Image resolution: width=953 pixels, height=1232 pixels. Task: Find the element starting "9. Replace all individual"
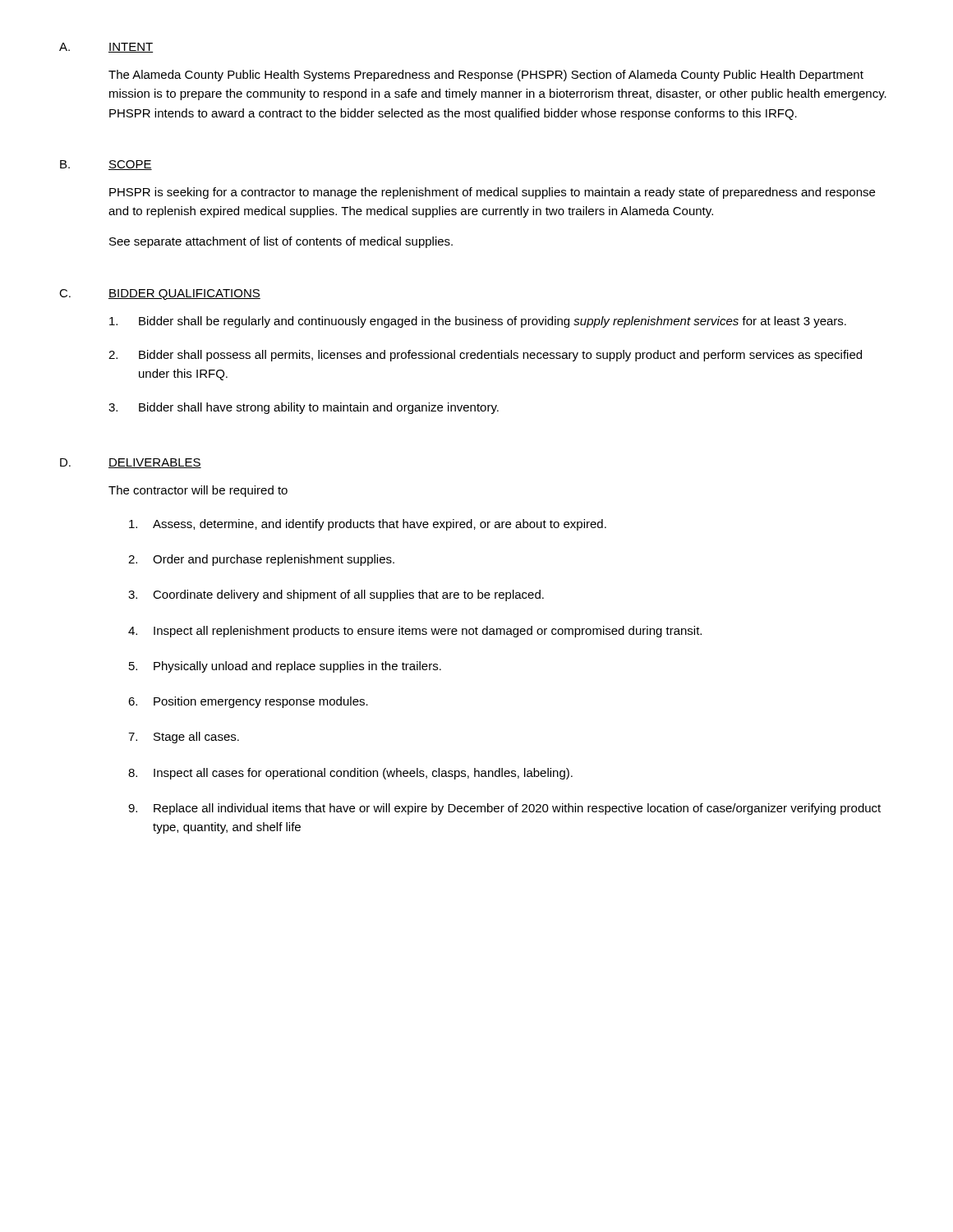click(511, 817)
